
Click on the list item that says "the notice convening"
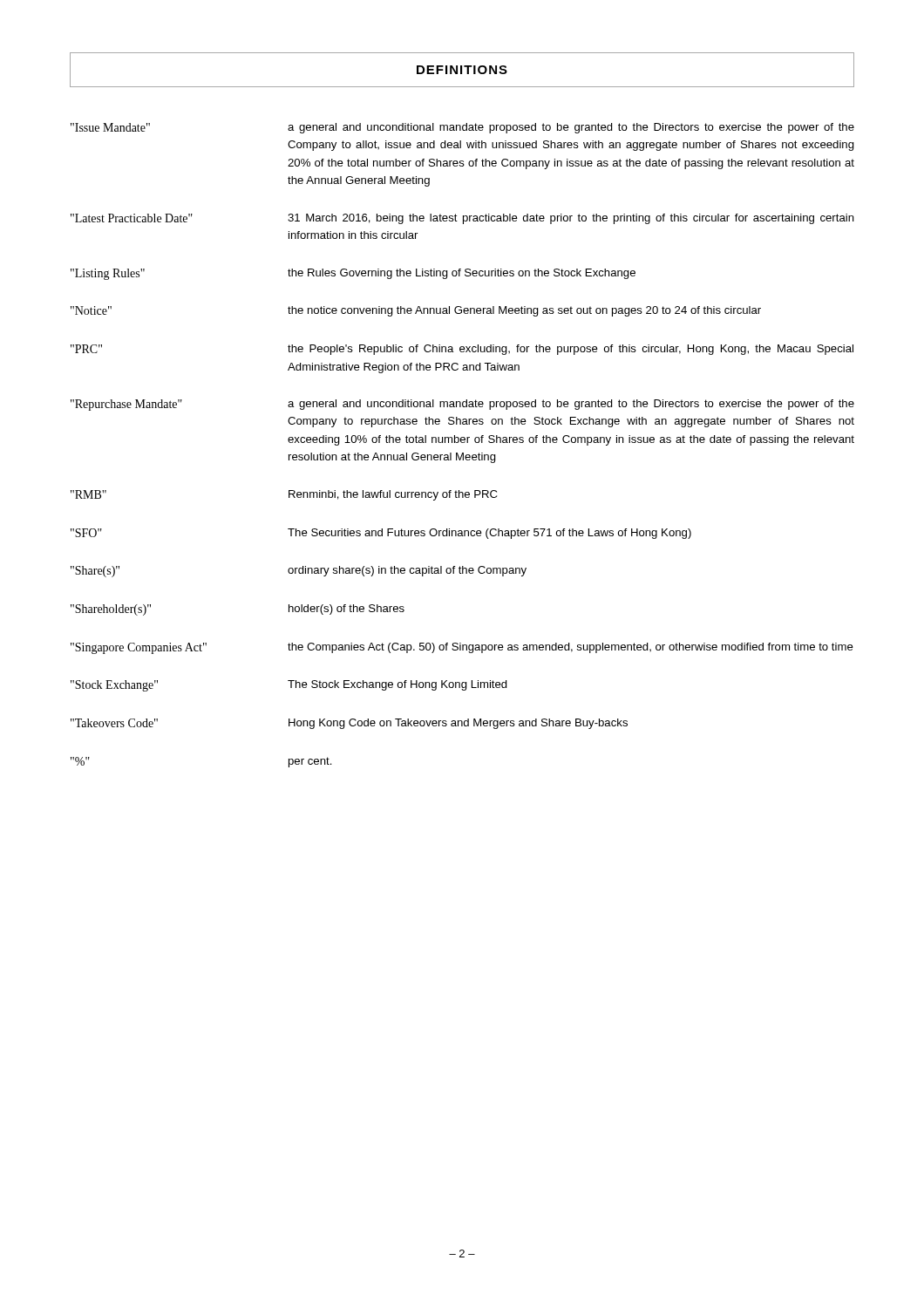(524, 310)
